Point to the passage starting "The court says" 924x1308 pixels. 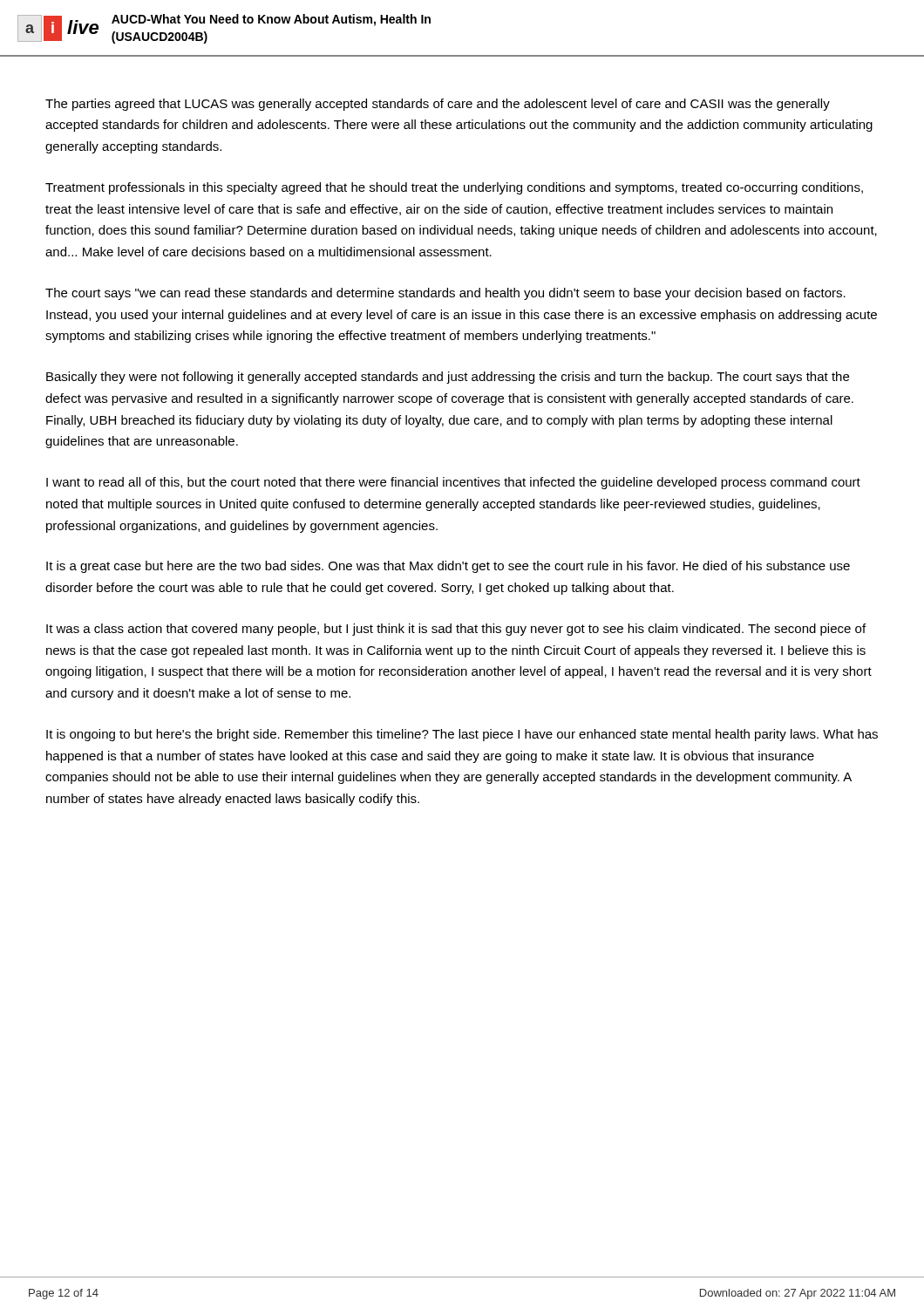tap(461, 314)
